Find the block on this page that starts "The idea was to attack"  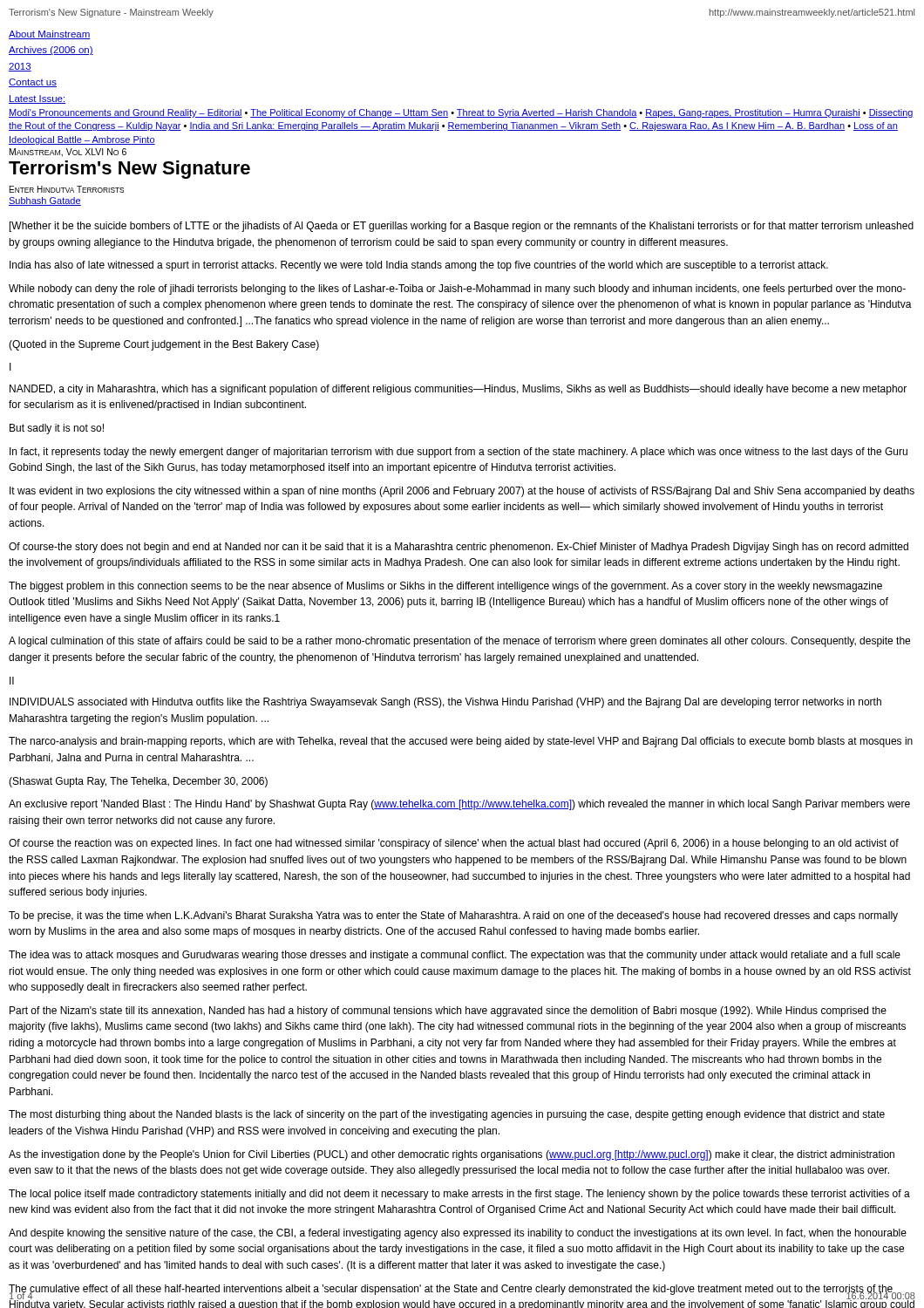pos(460,971)
